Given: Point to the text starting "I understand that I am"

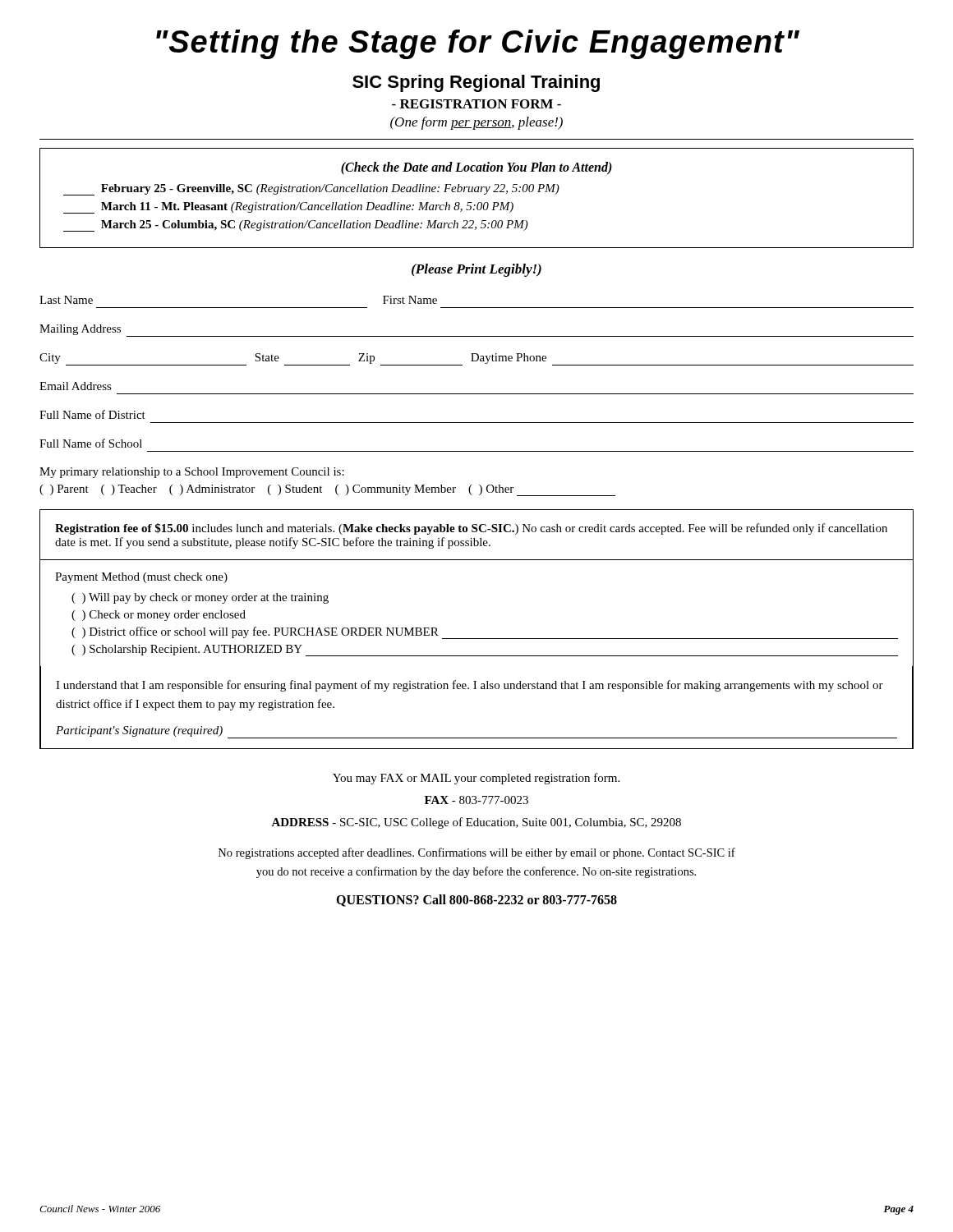Looking at the screenshot, I should click(x=470, y=686).
